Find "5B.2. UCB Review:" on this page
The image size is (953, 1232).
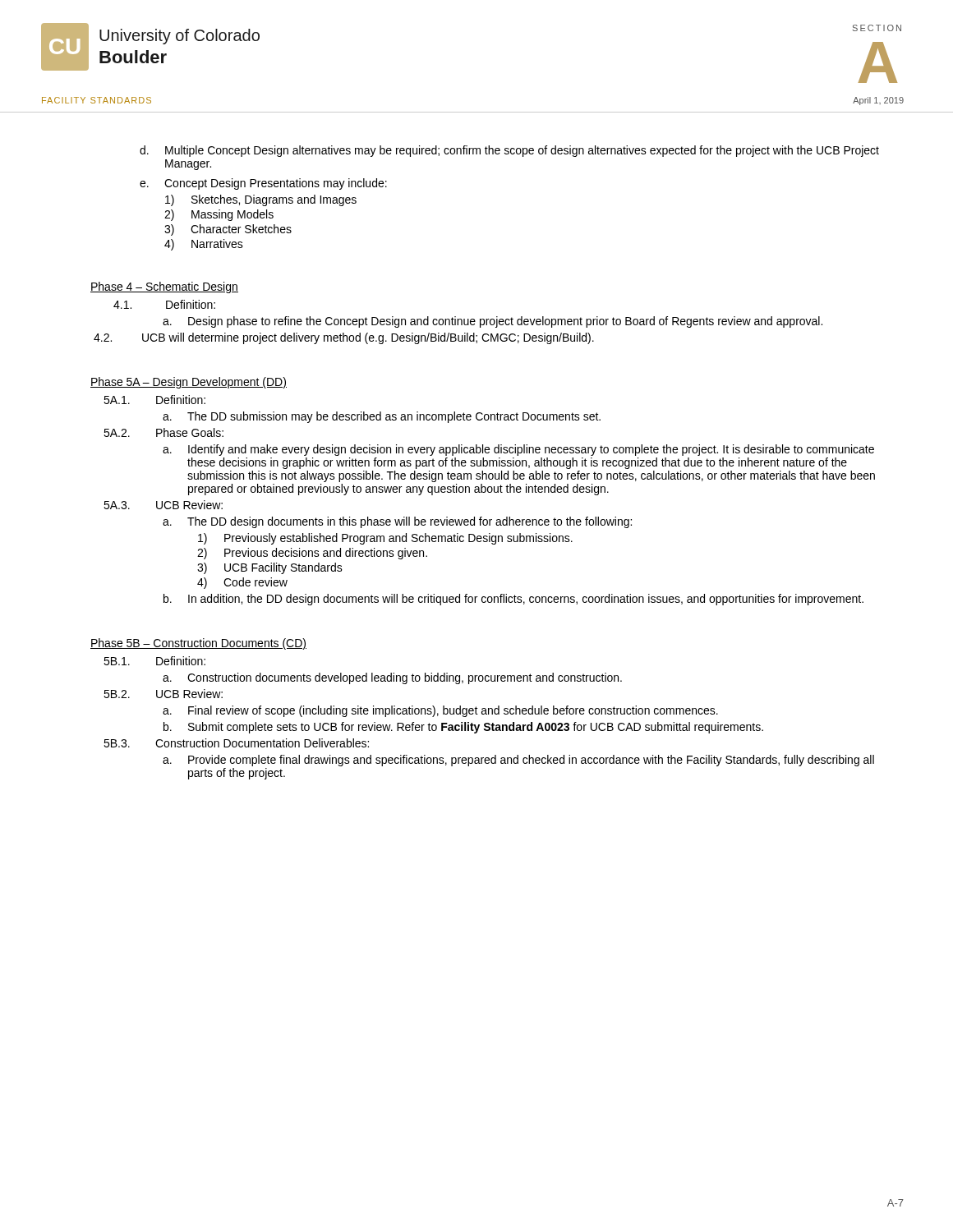pos(163,694)
